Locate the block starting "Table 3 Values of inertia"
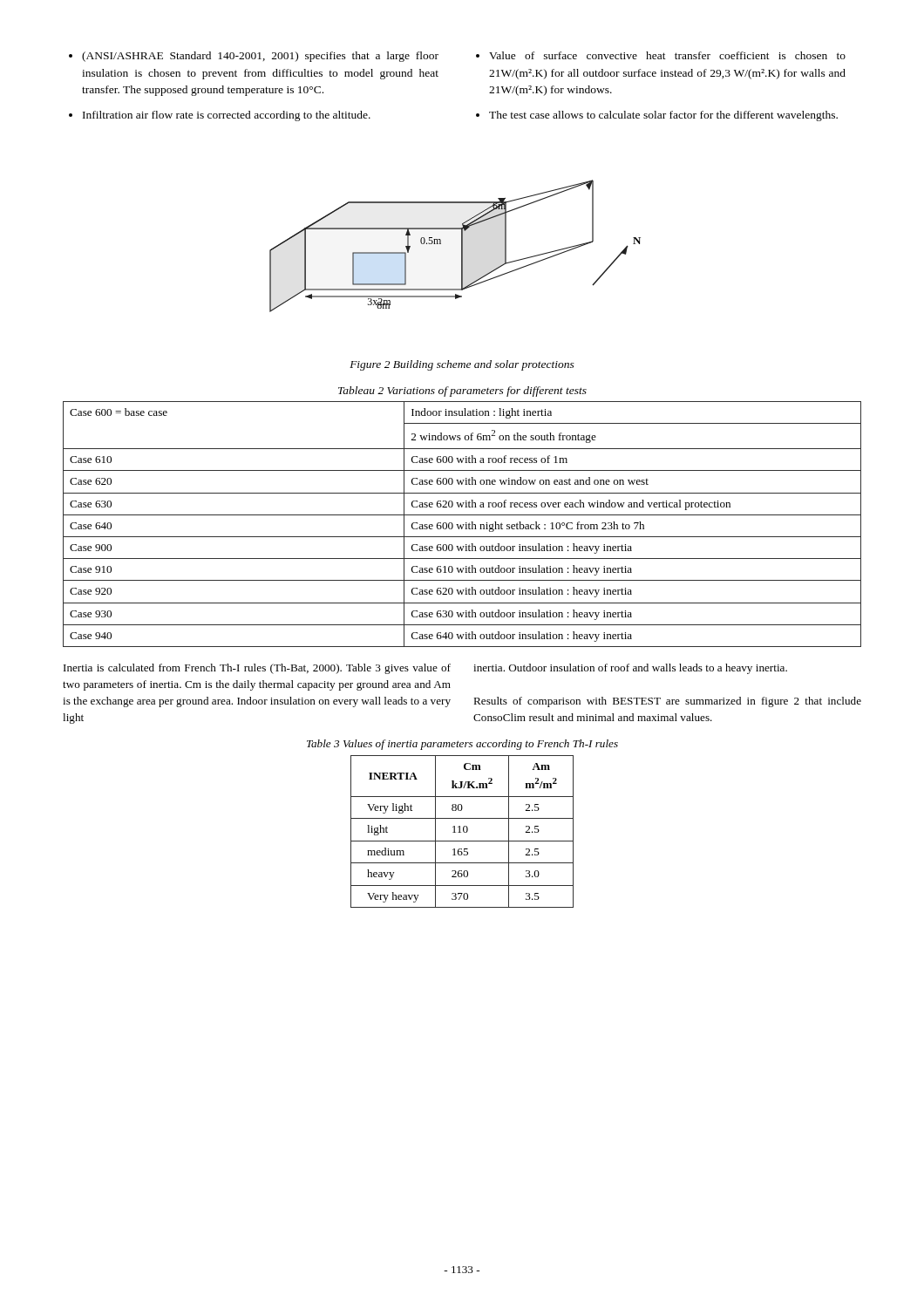 pos(462,743)
